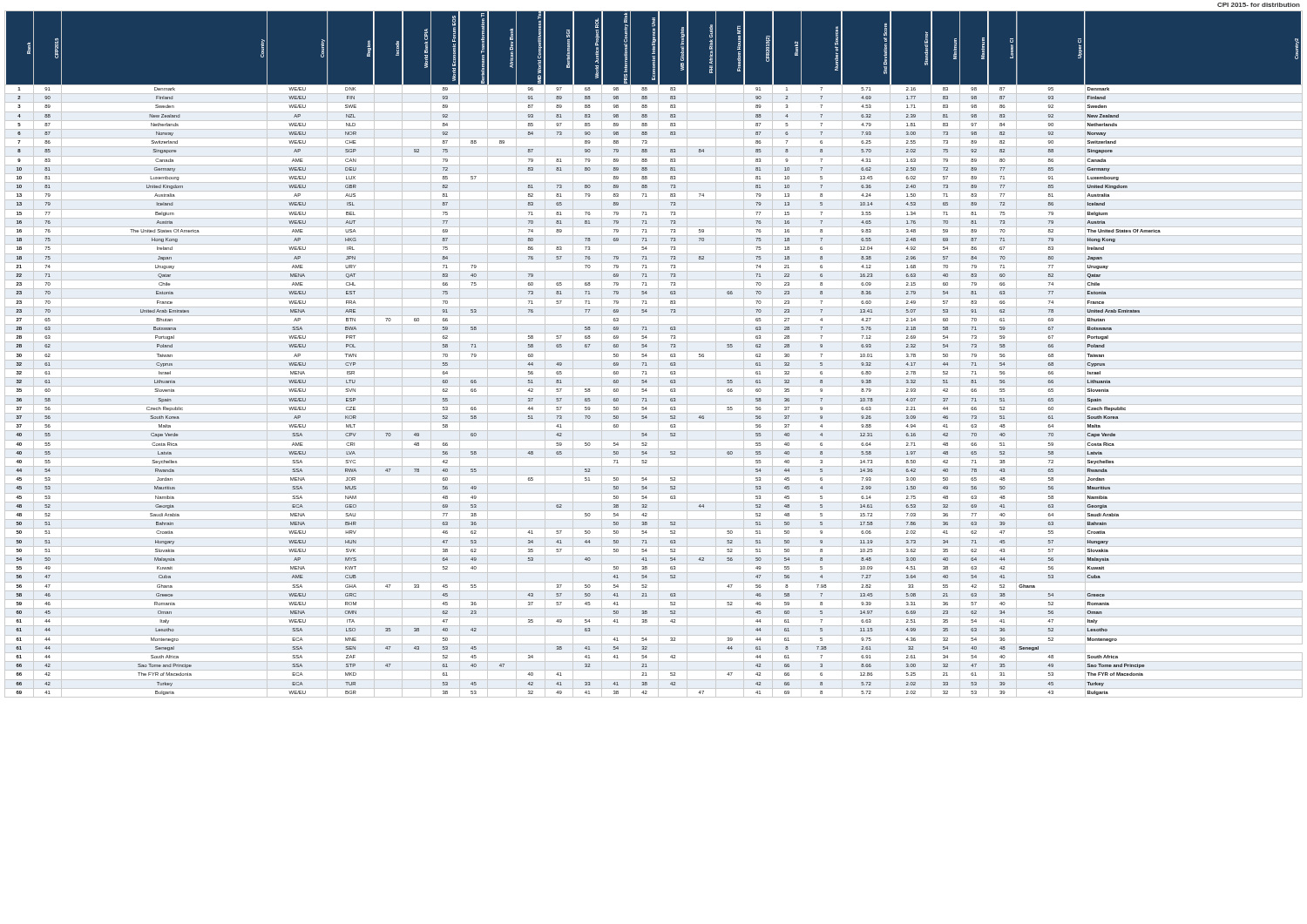Locate the element starting "CPI 2015- for distribution"
The image size is (1307, 924).
coord(1259,5)
